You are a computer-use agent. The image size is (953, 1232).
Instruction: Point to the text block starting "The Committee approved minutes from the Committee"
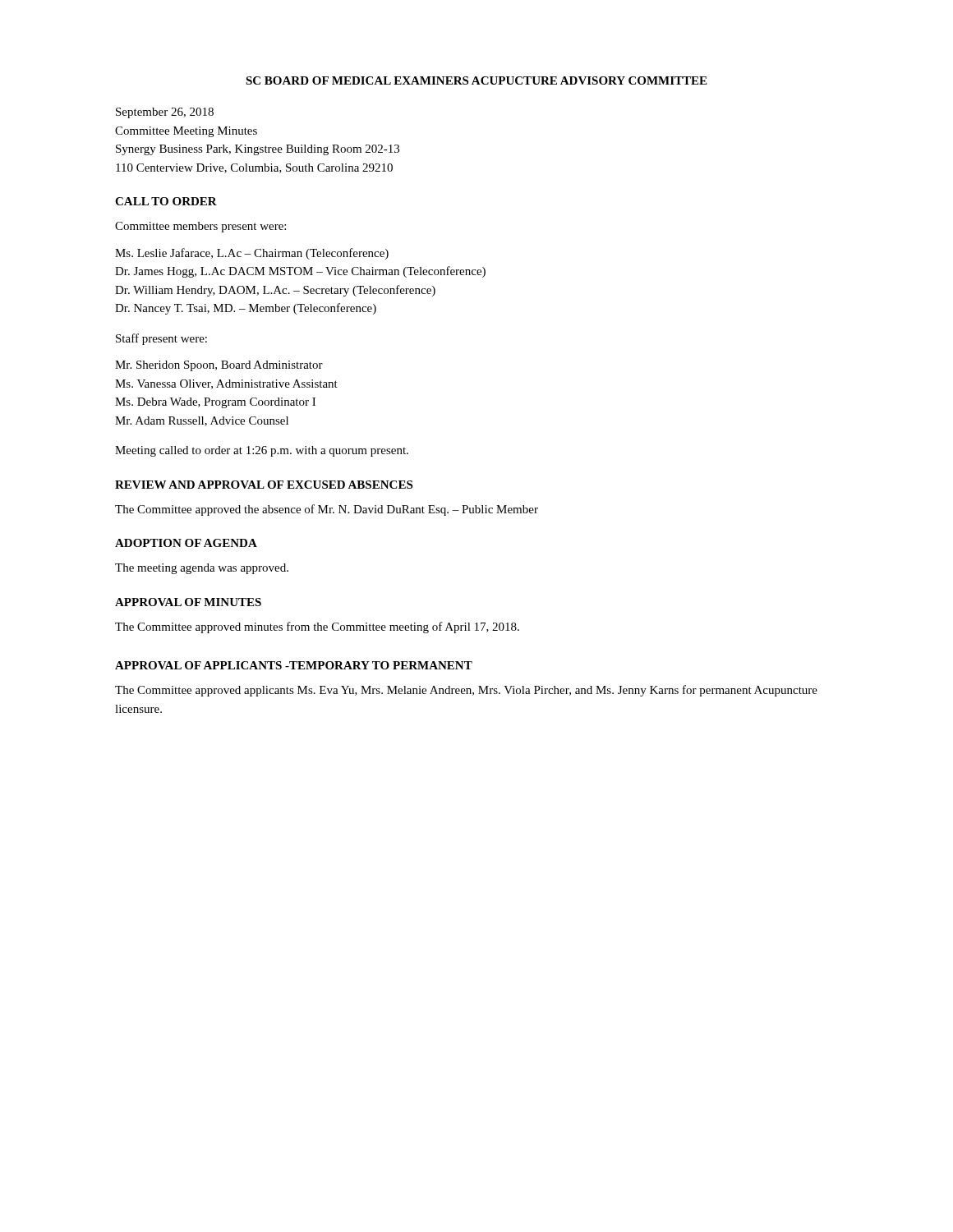317,626
